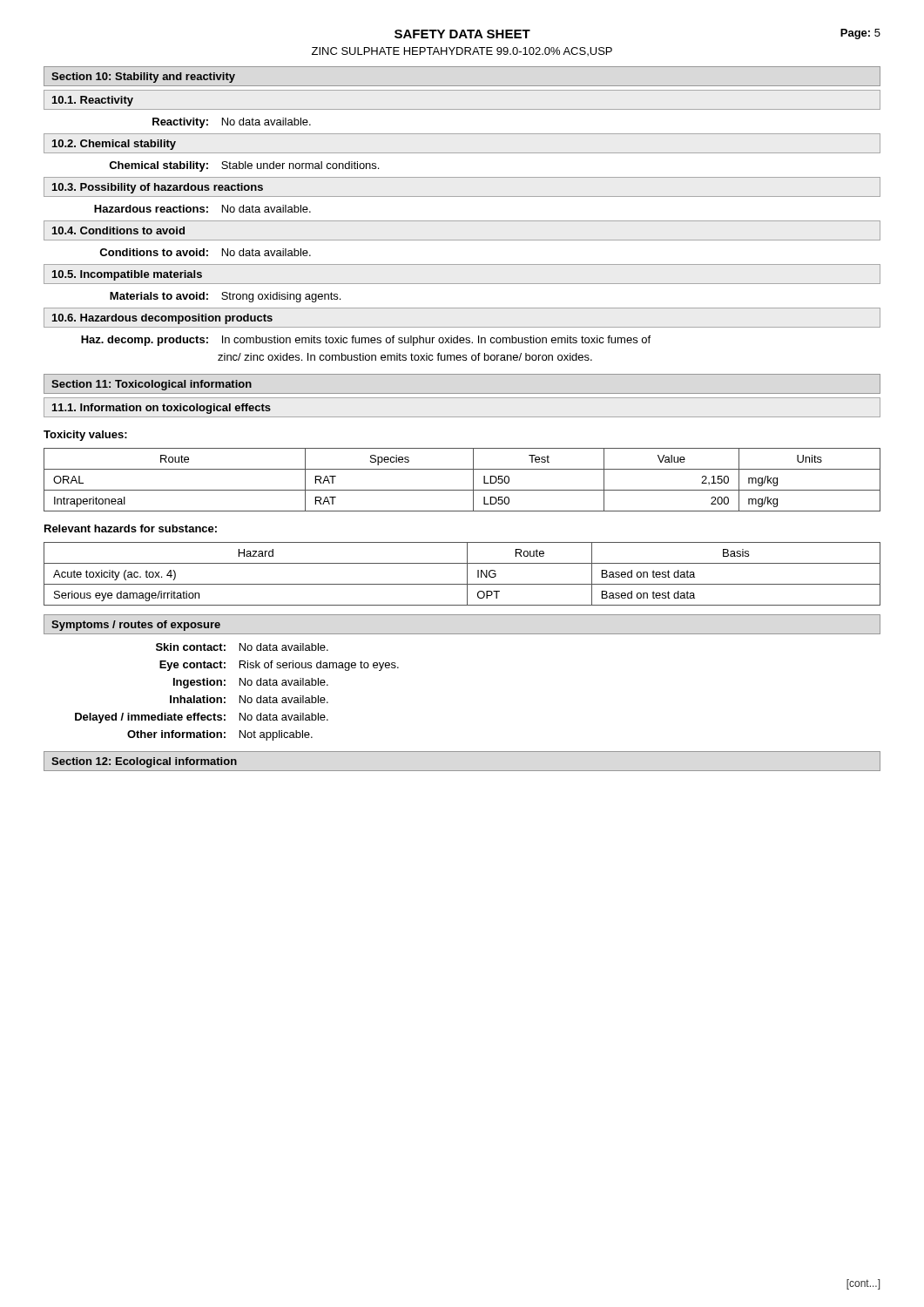
Task: Select the text block with the text "Materials to avoid:"
Action: pyautogui.click(x=193, y=296)
